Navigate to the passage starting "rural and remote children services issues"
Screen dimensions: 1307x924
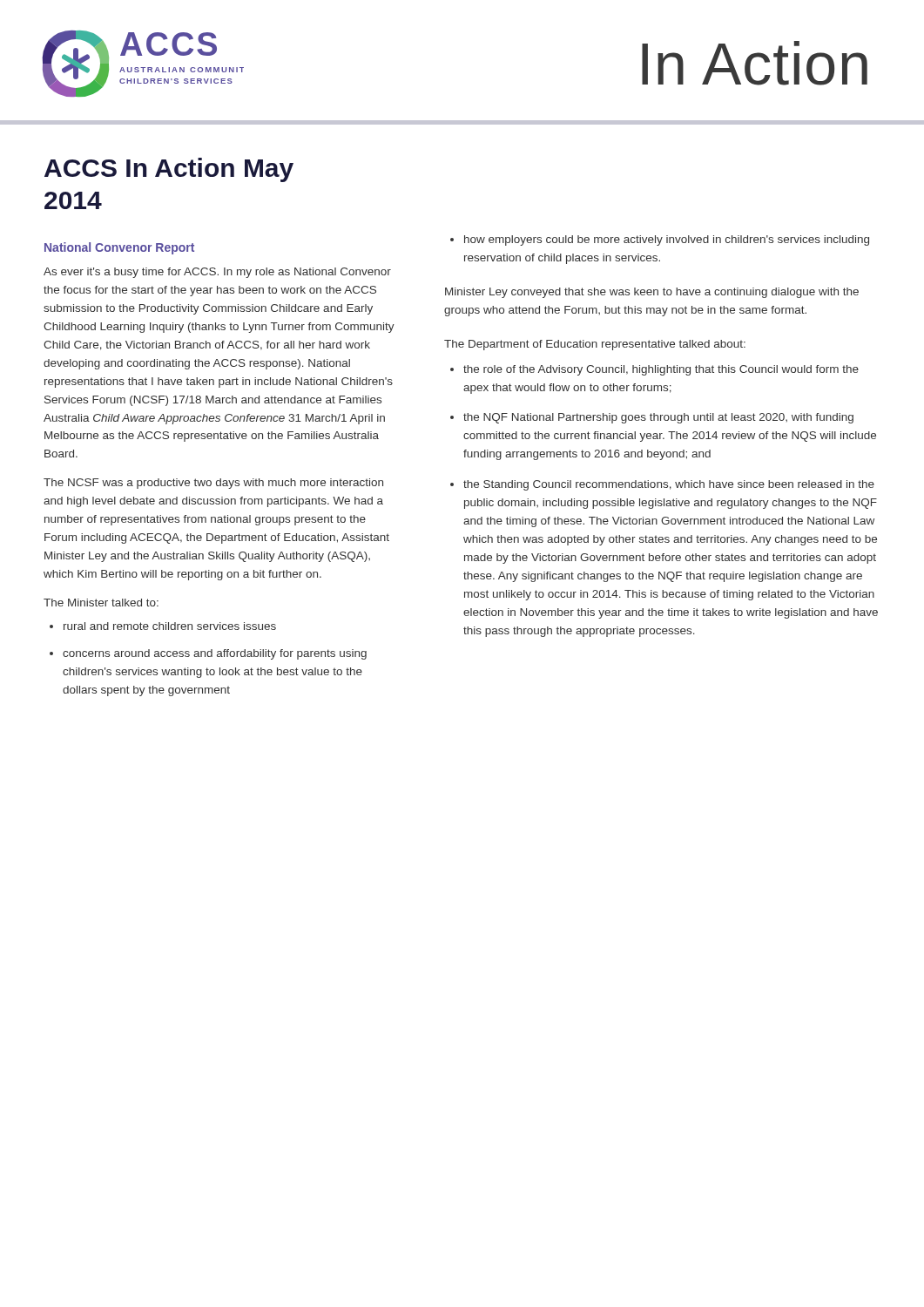point(170,626)
